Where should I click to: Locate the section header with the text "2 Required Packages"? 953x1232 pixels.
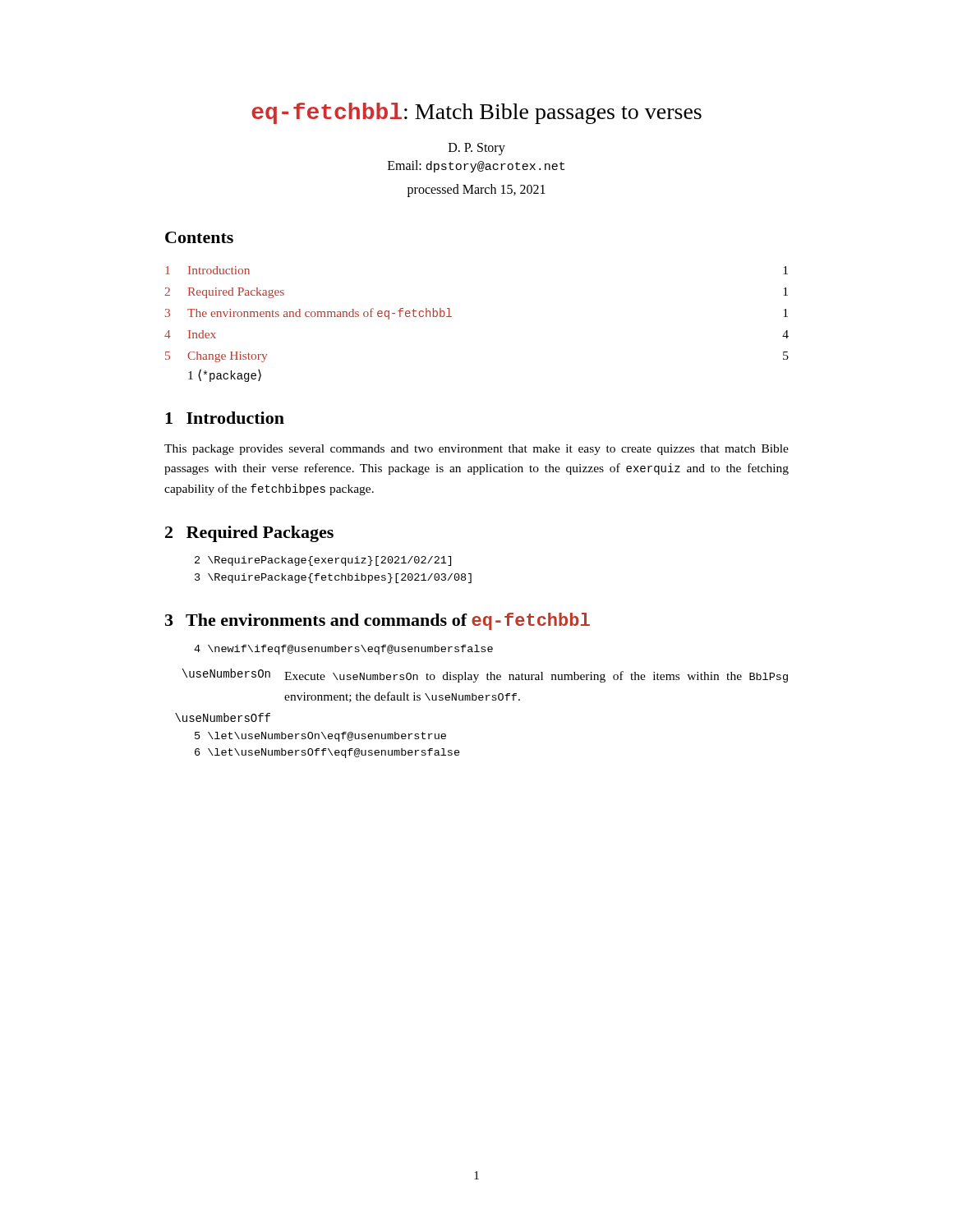(249, 532)
